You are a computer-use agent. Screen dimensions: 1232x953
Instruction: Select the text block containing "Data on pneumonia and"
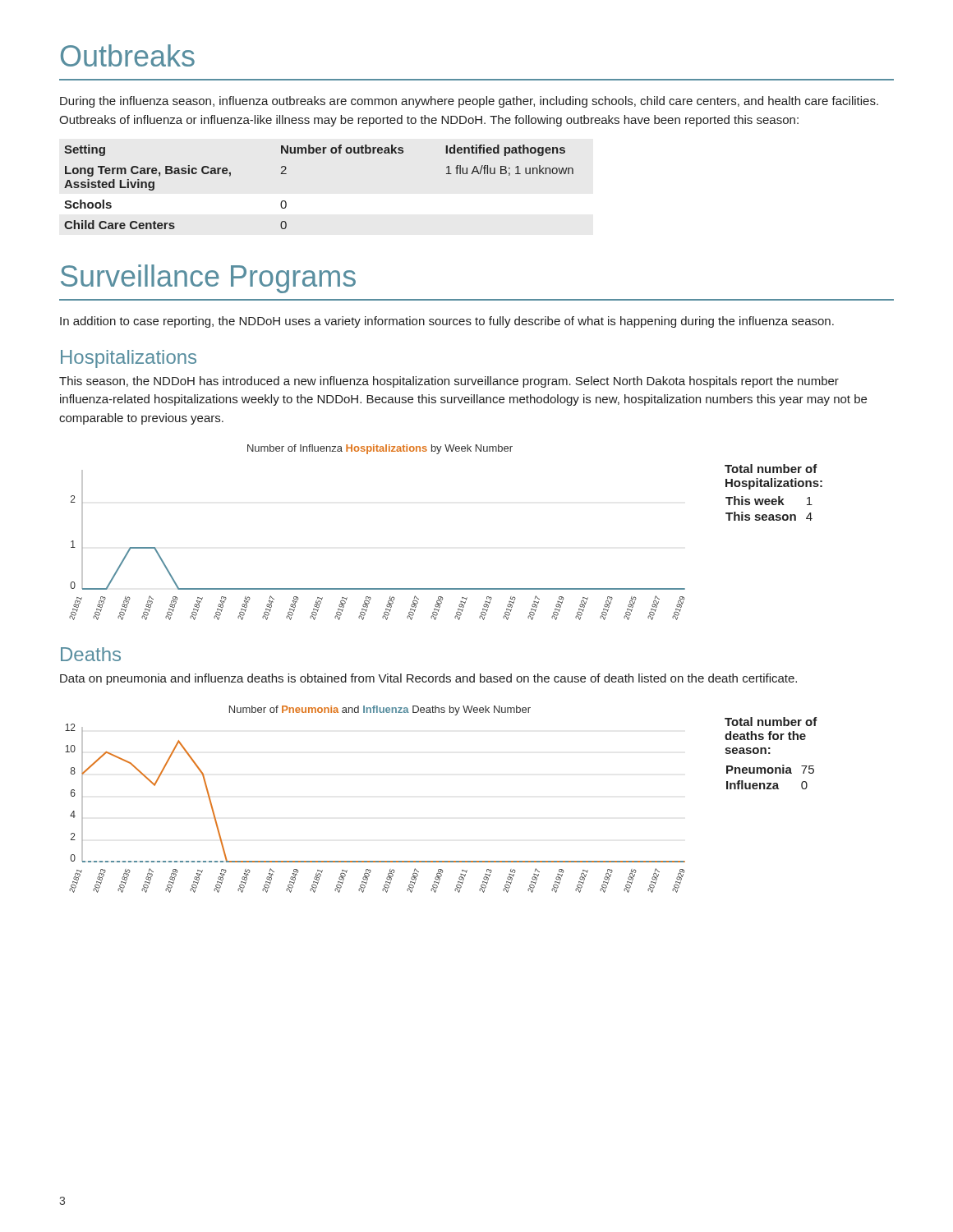429,678
